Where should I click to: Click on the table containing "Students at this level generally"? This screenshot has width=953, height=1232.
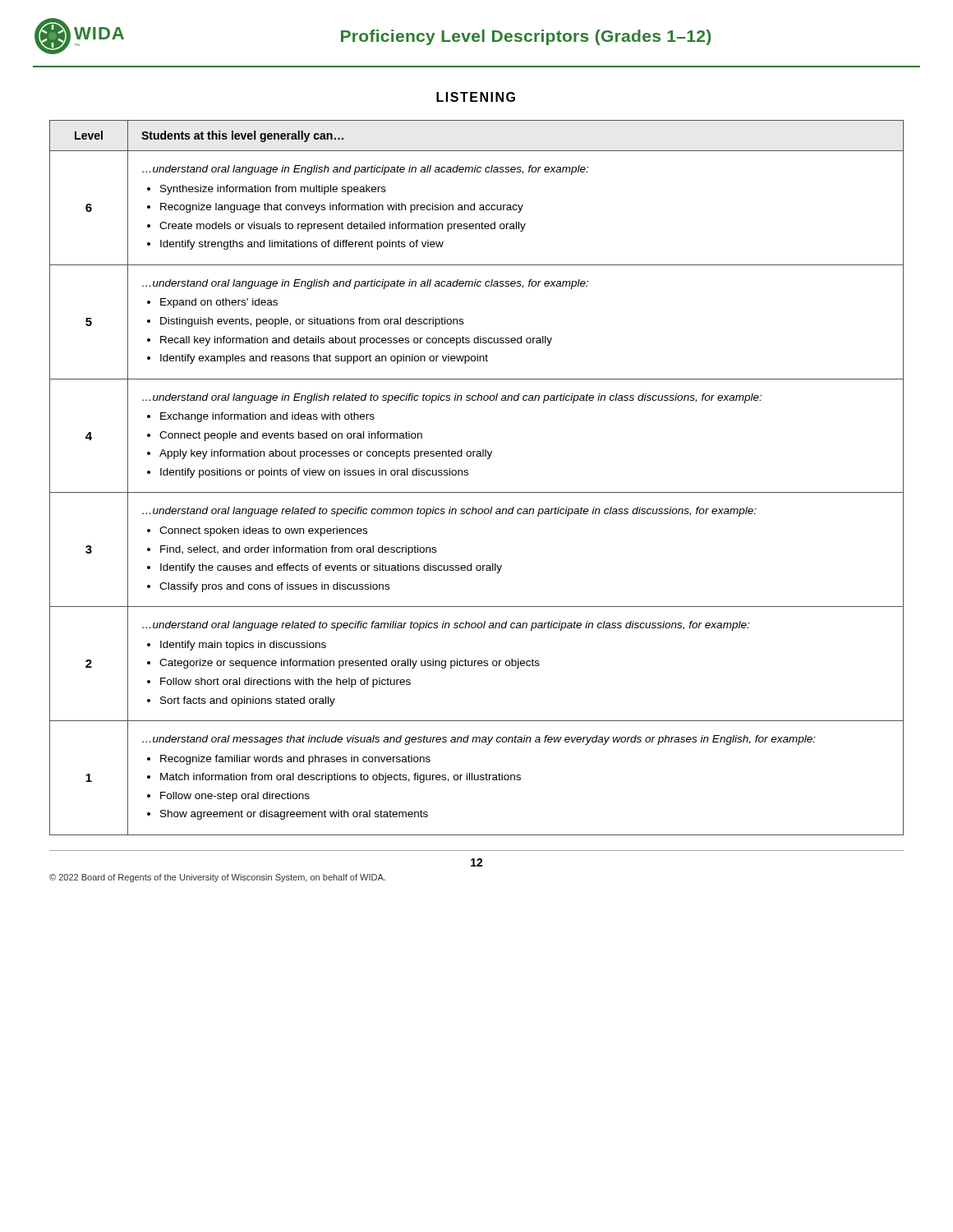[x=476, y=478]
